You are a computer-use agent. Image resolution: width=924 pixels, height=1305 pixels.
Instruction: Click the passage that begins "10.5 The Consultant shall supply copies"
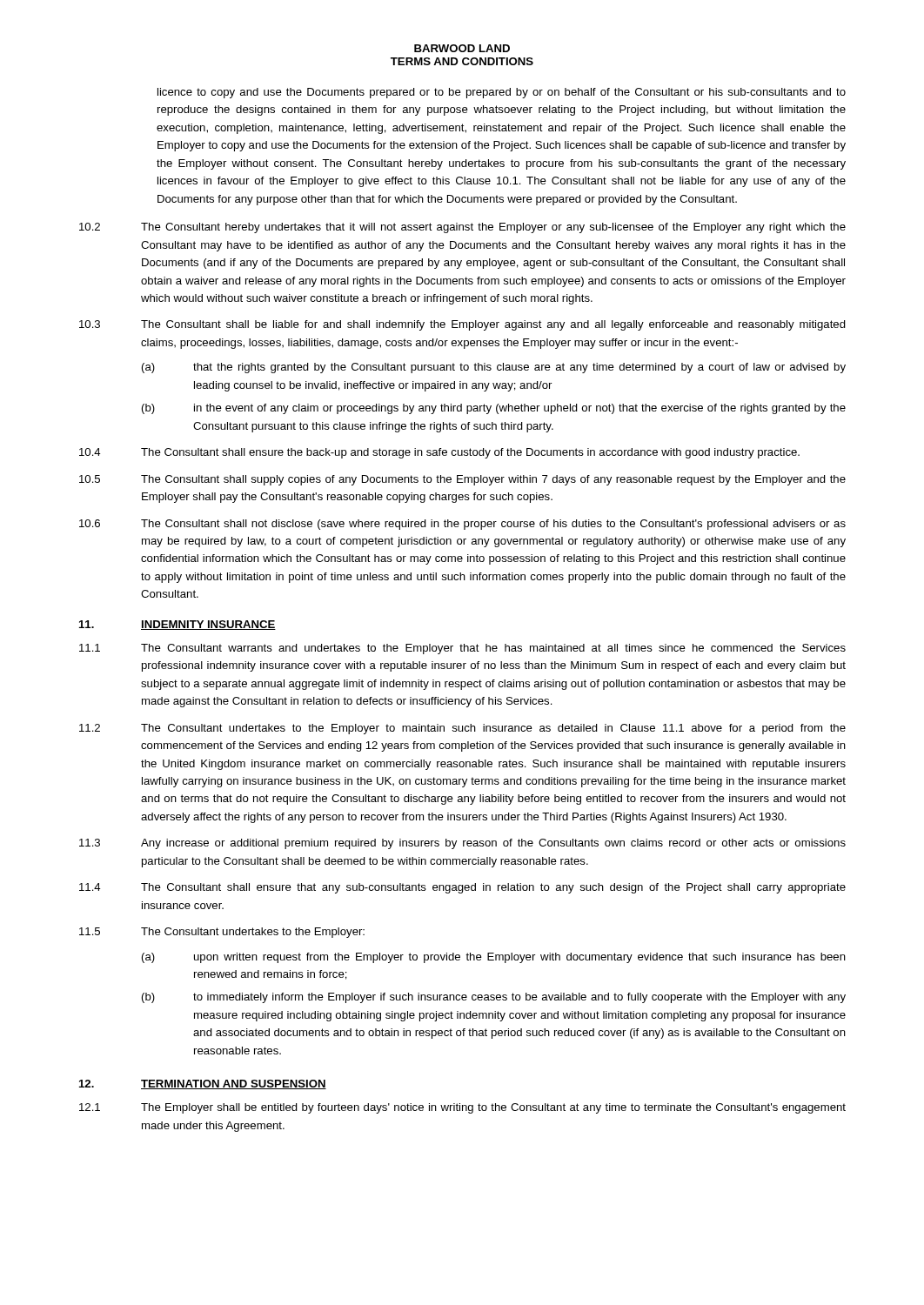[x=462, y=488]
